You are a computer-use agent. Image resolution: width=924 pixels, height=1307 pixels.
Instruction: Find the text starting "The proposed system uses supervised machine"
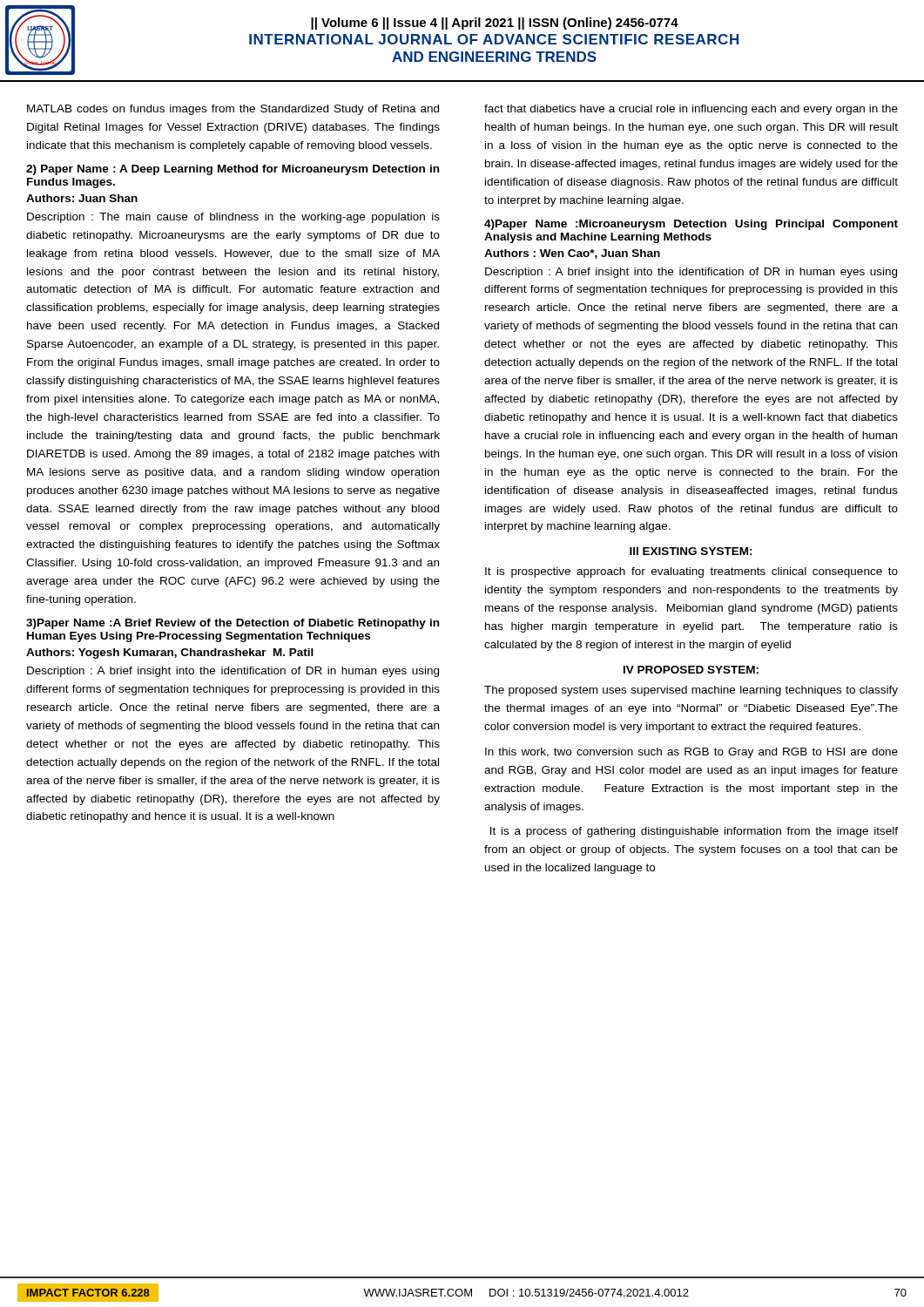tap(691, 708)
